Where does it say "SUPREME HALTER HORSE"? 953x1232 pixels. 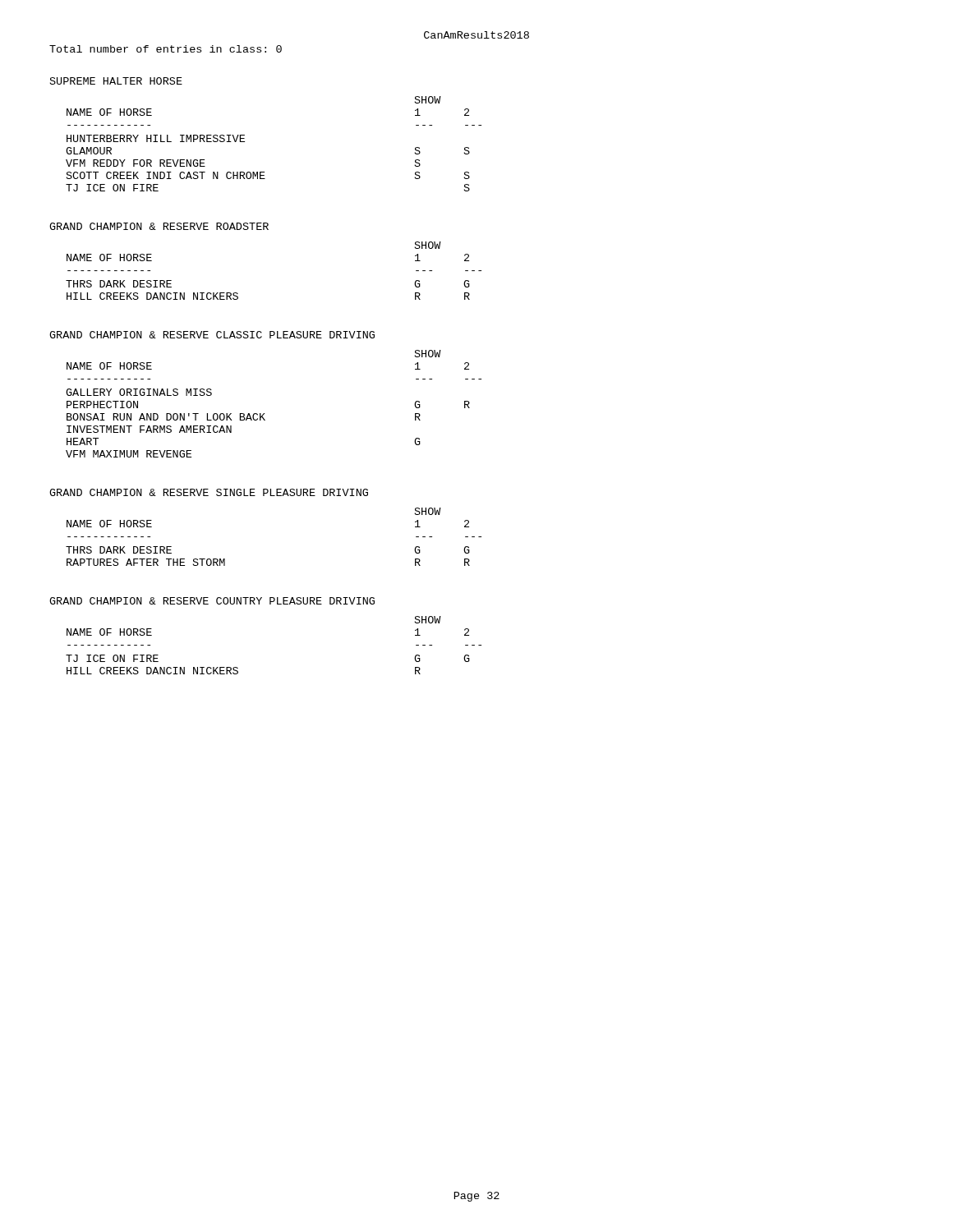116,82
